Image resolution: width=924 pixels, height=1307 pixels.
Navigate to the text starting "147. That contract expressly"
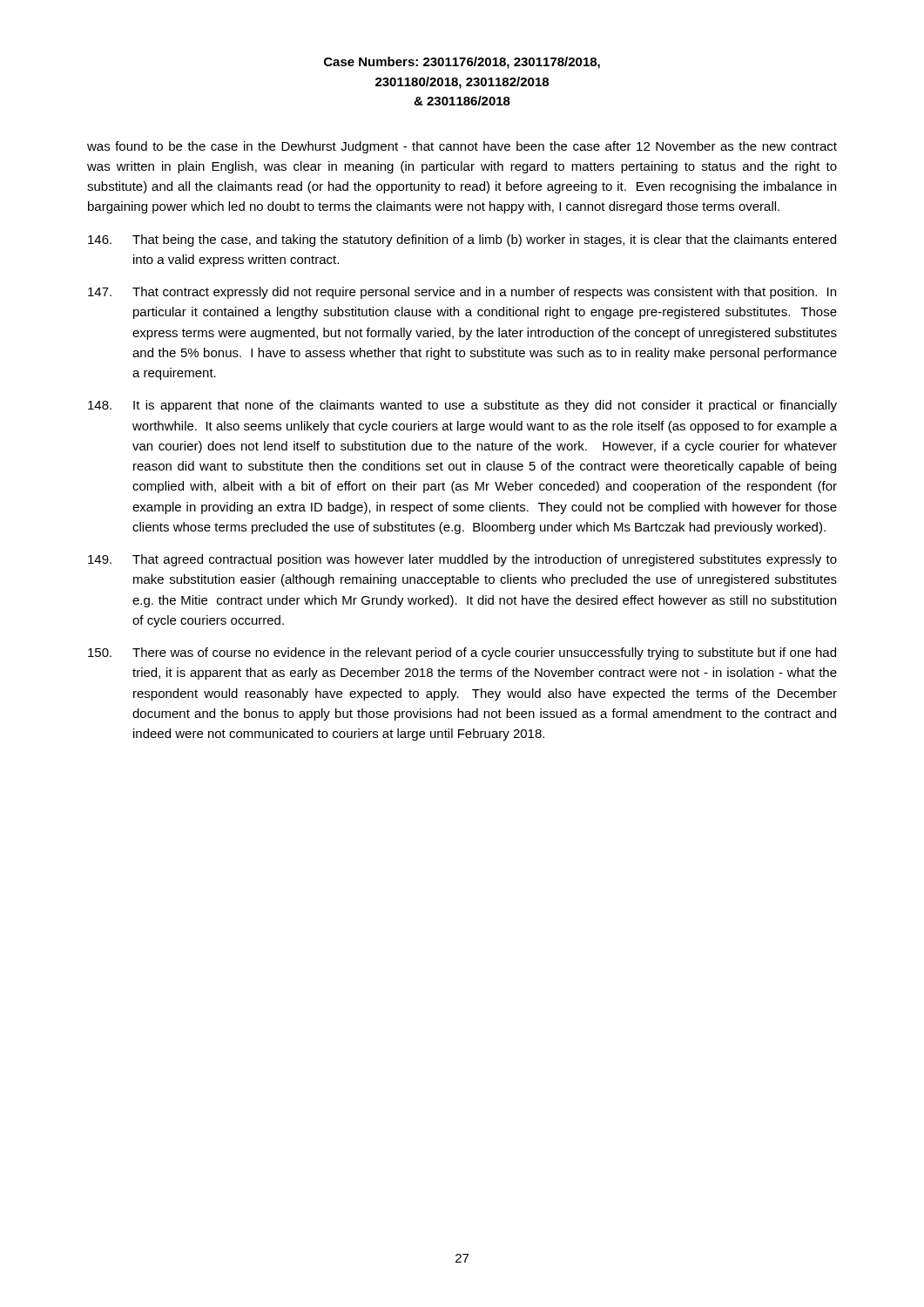pyautogui.click(x=462, y=332)
